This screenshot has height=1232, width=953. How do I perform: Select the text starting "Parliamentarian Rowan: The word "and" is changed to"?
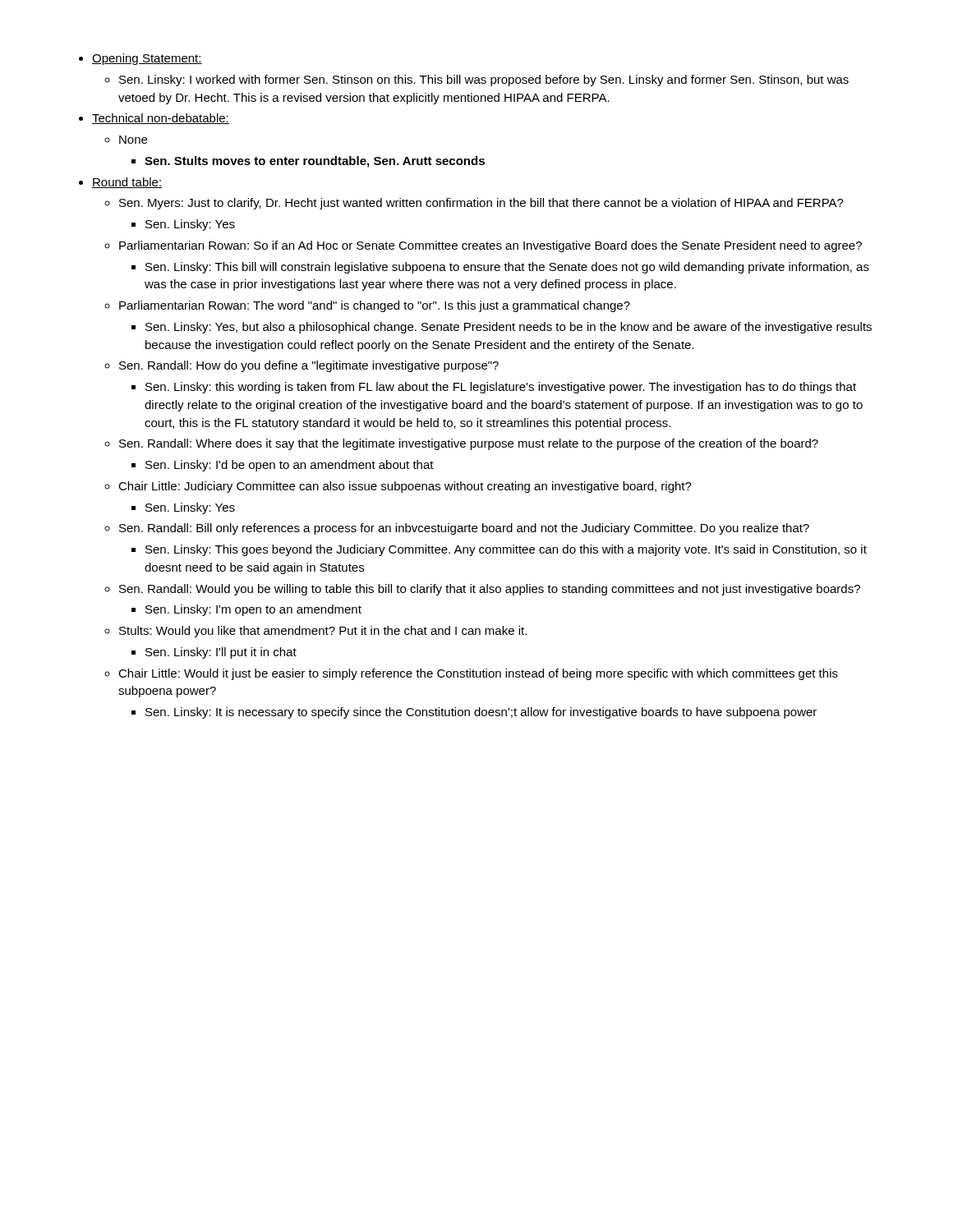coord(503,326)
